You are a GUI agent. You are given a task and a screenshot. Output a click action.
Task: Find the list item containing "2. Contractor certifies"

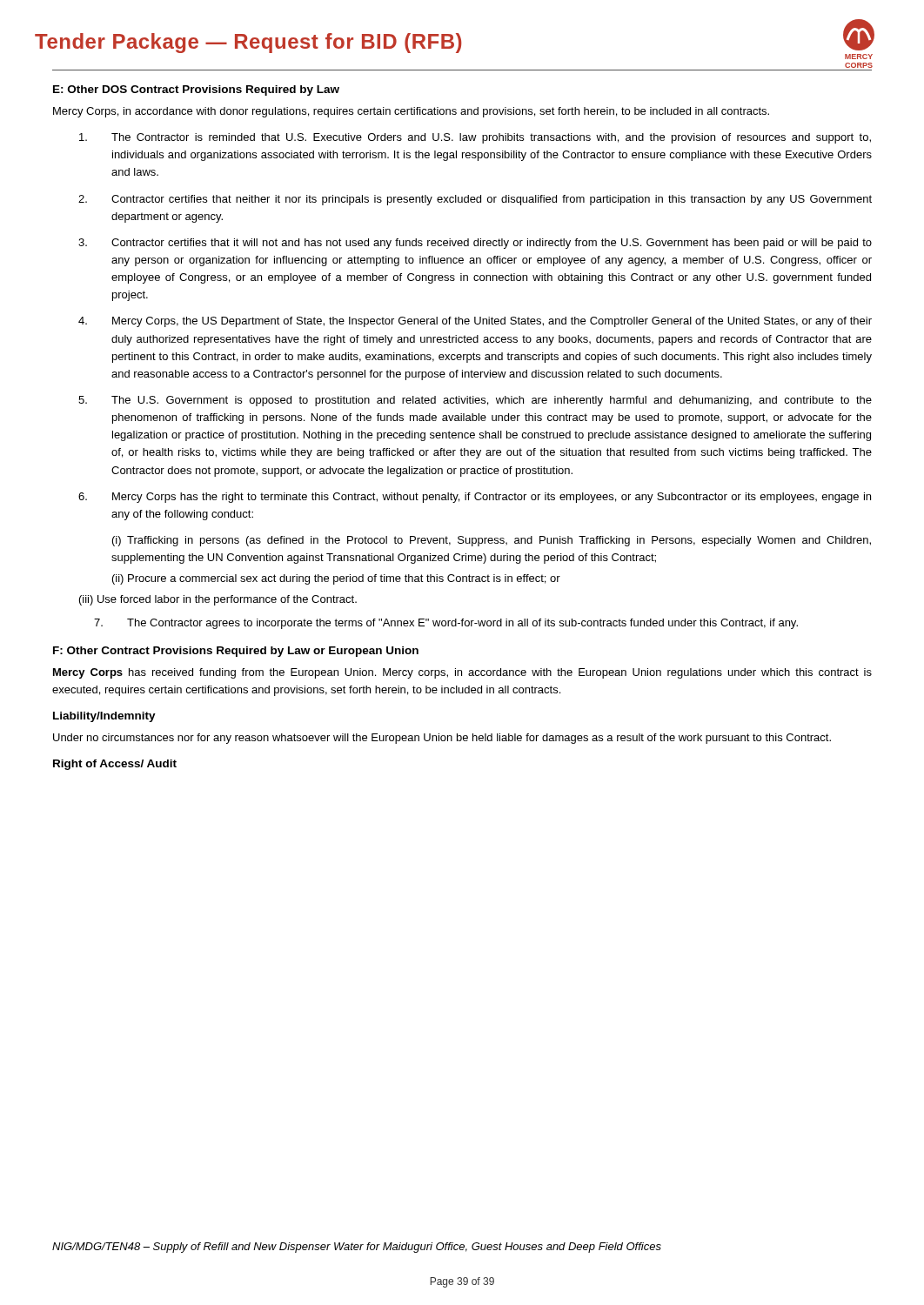(462, 208)
